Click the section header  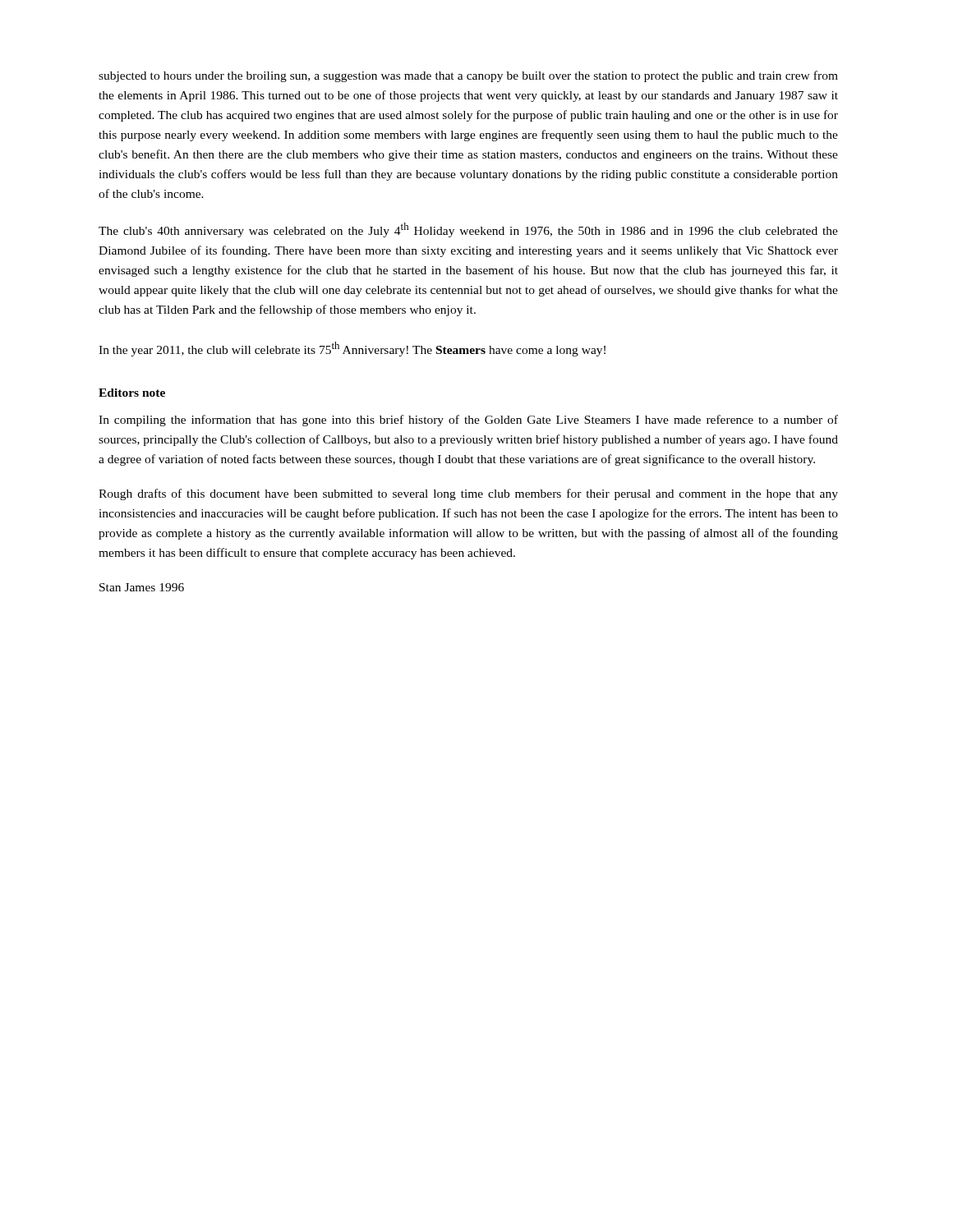tap(132, 392)
